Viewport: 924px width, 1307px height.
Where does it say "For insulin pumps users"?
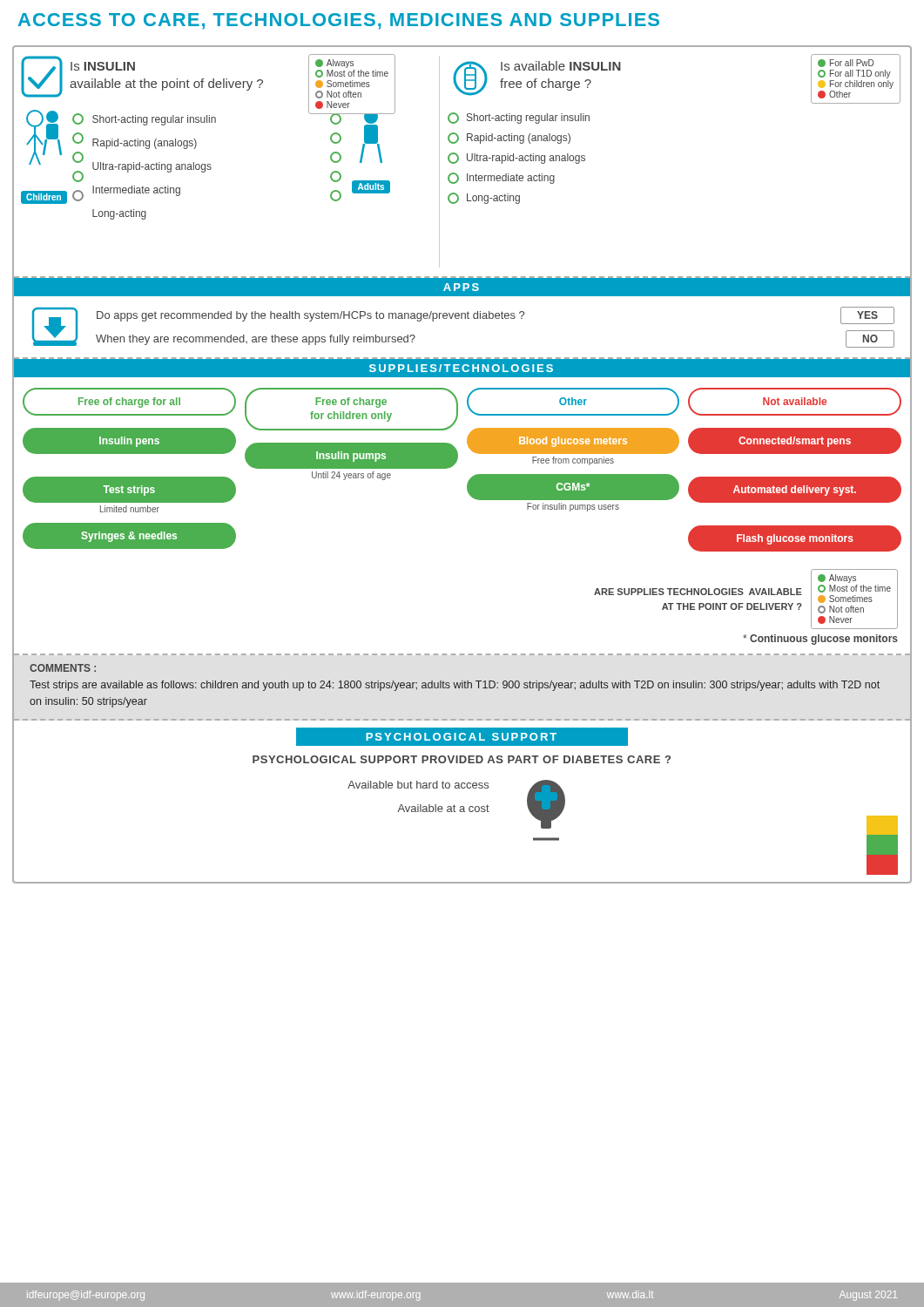click(x=573, y=507)
